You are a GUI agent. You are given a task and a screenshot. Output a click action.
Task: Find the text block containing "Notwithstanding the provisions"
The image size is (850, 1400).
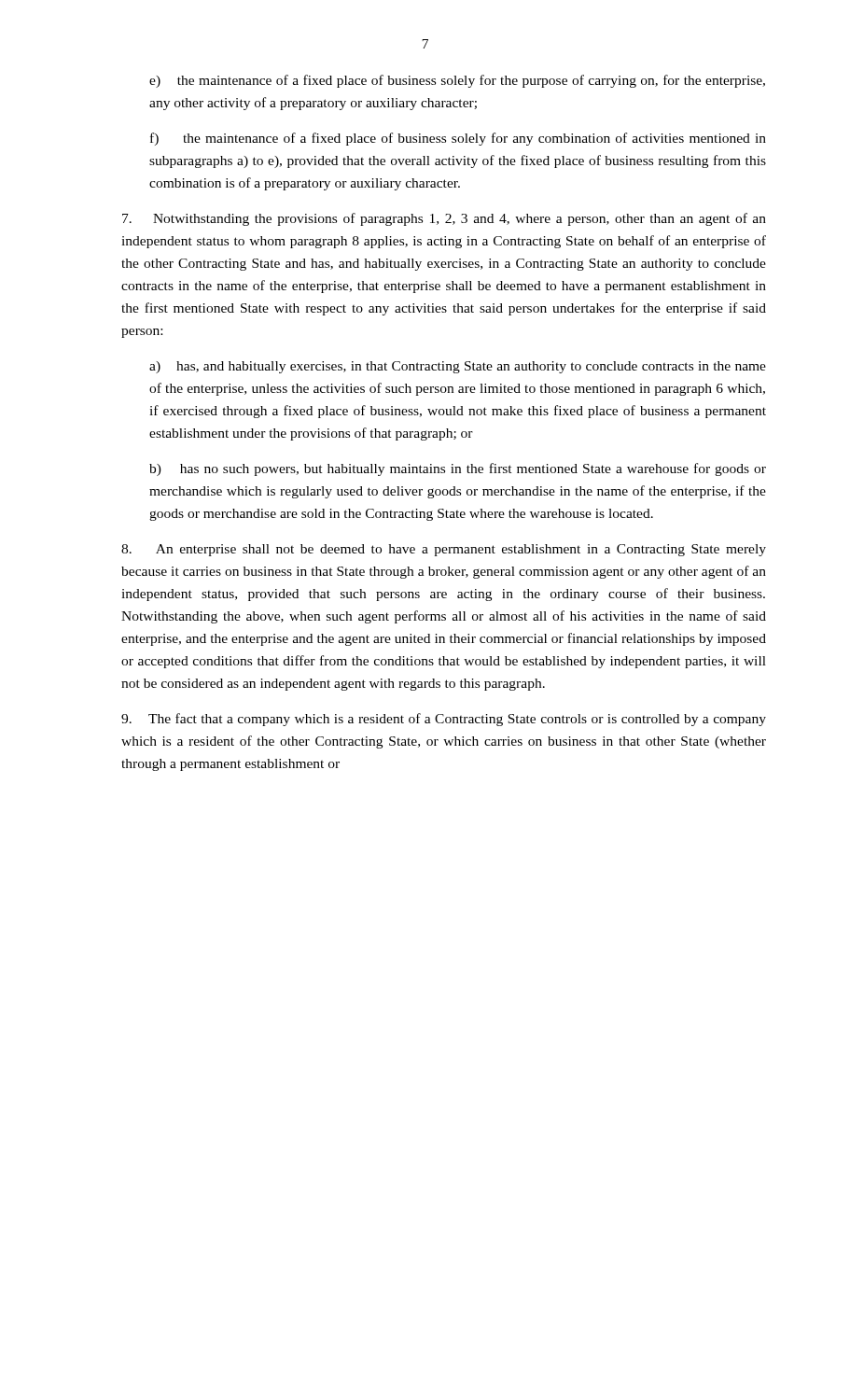point(444,274)
